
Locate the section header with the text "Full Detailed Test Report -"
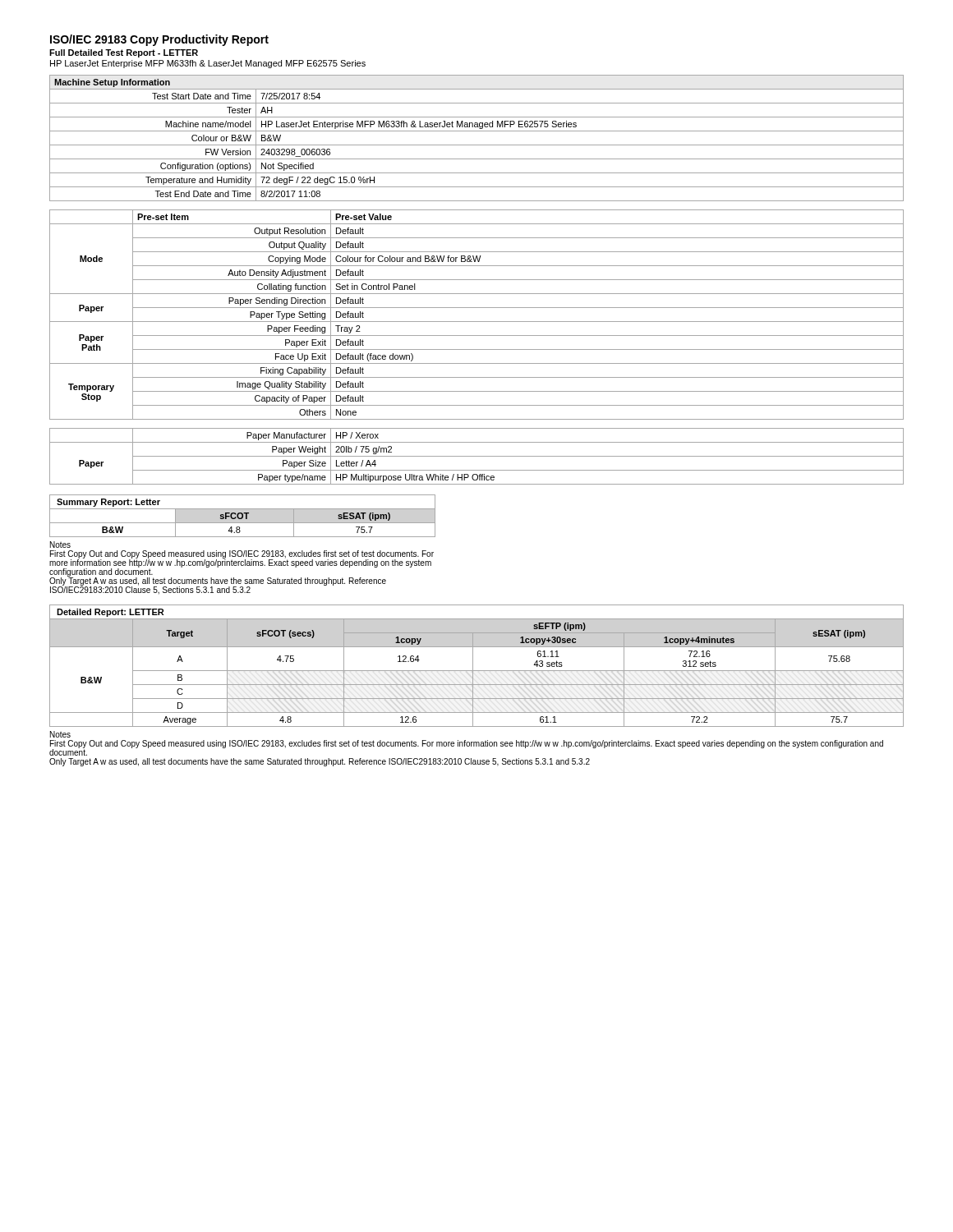click(x=124, y=53)
